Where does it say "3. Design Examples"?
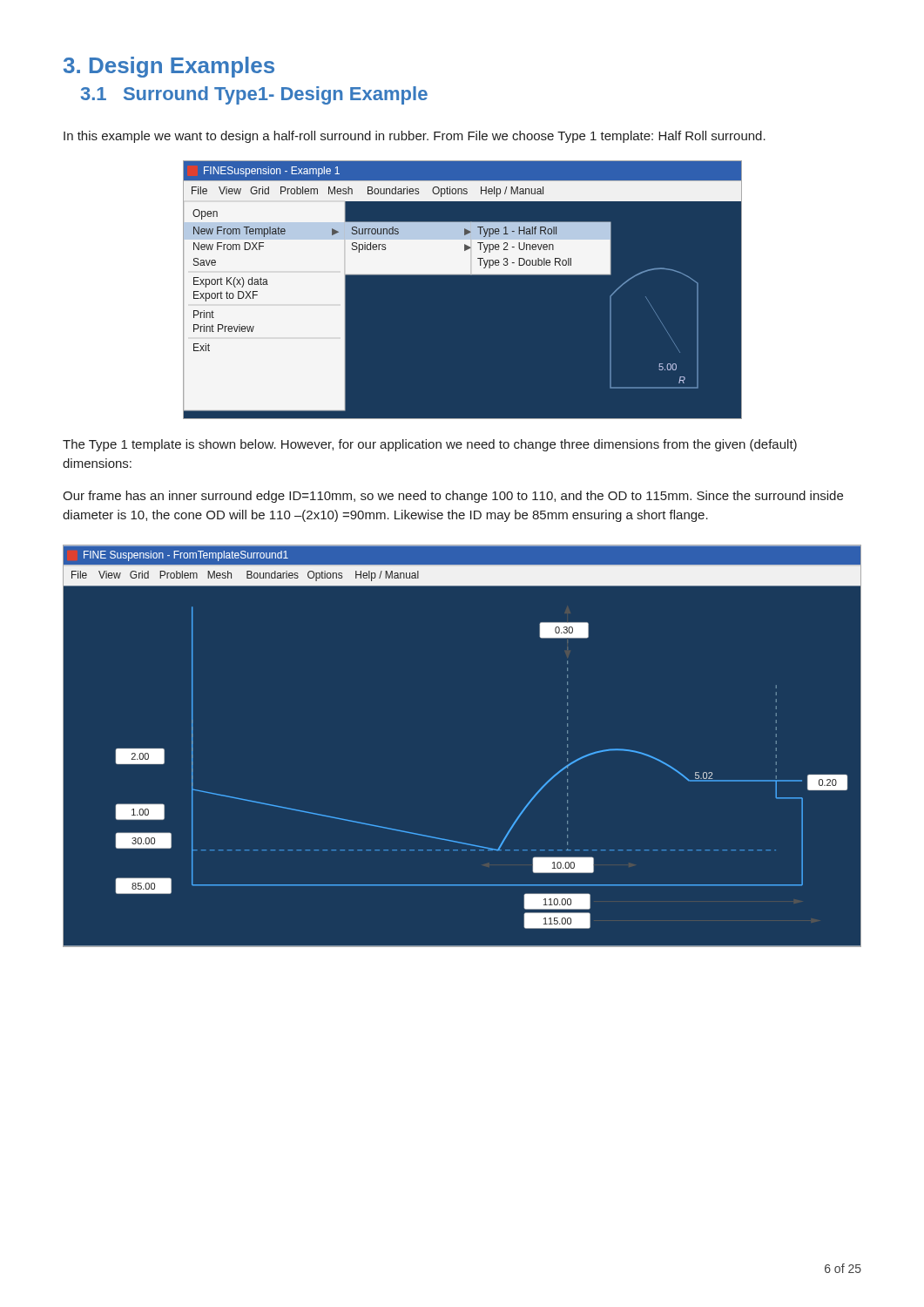 click(x=169, y=67)
